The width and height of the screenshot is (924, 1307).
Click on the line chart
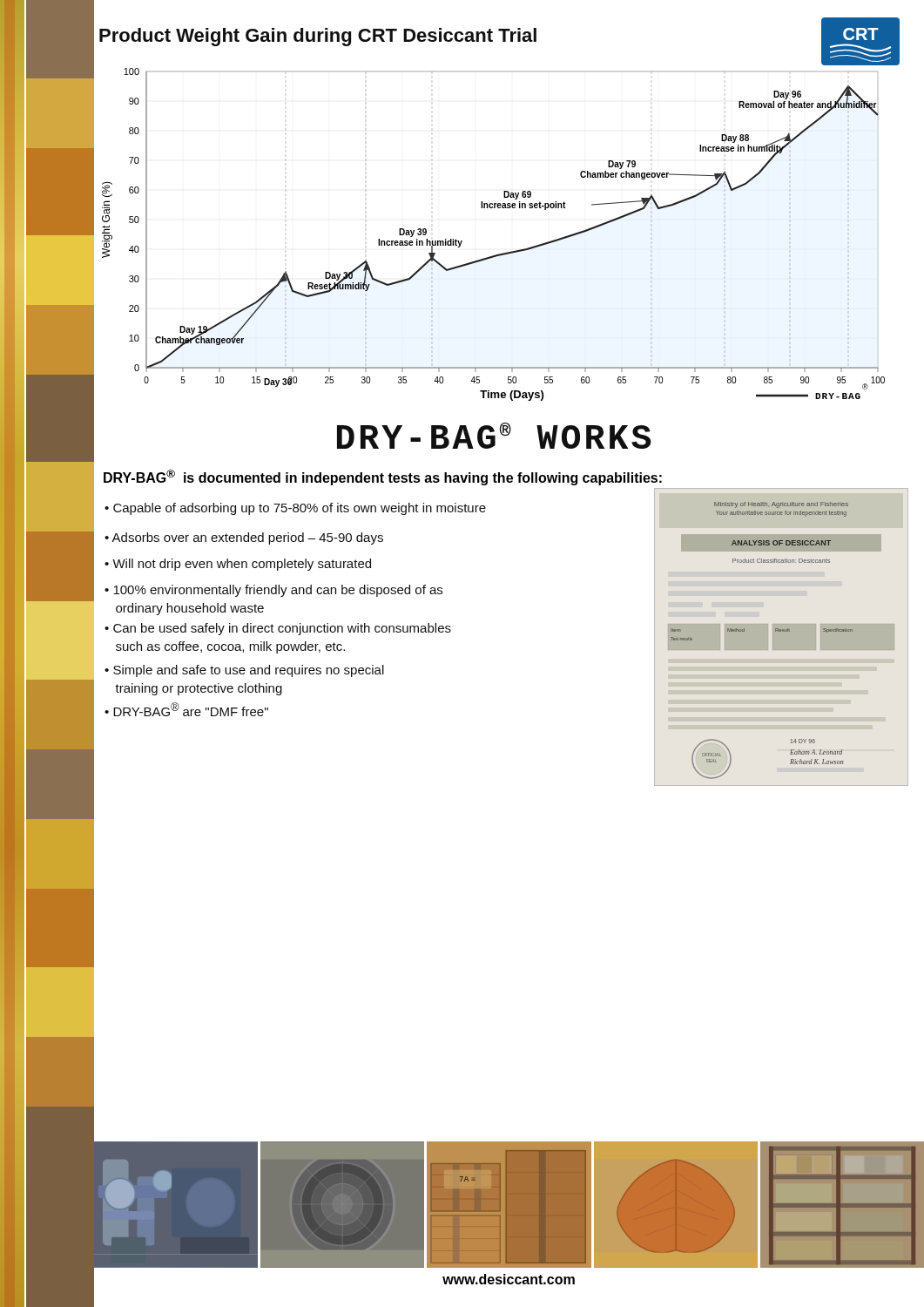[x=495, y=237]
